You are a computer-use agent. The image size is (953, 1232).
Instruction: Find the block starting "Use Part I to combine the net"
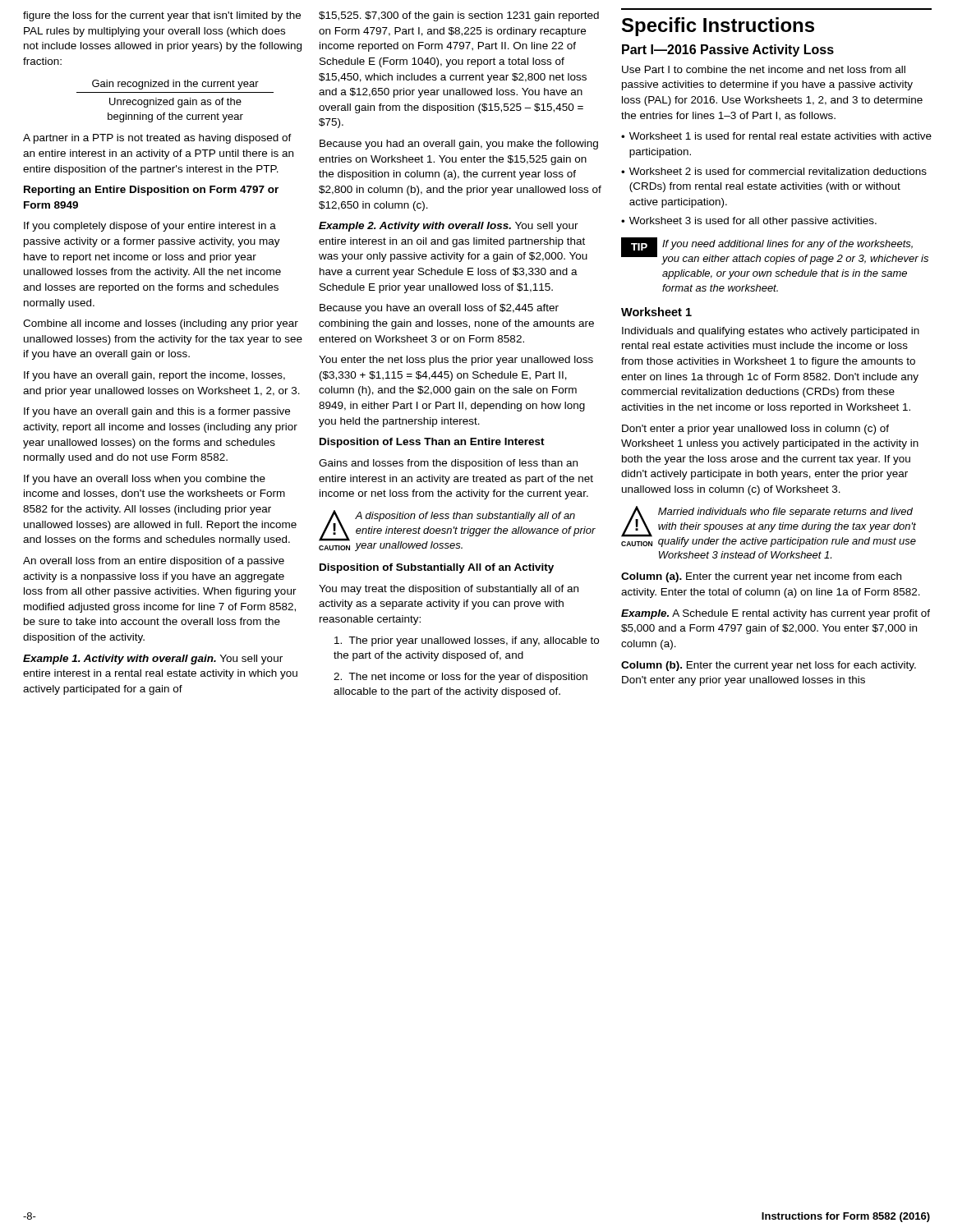click(776, 93)
